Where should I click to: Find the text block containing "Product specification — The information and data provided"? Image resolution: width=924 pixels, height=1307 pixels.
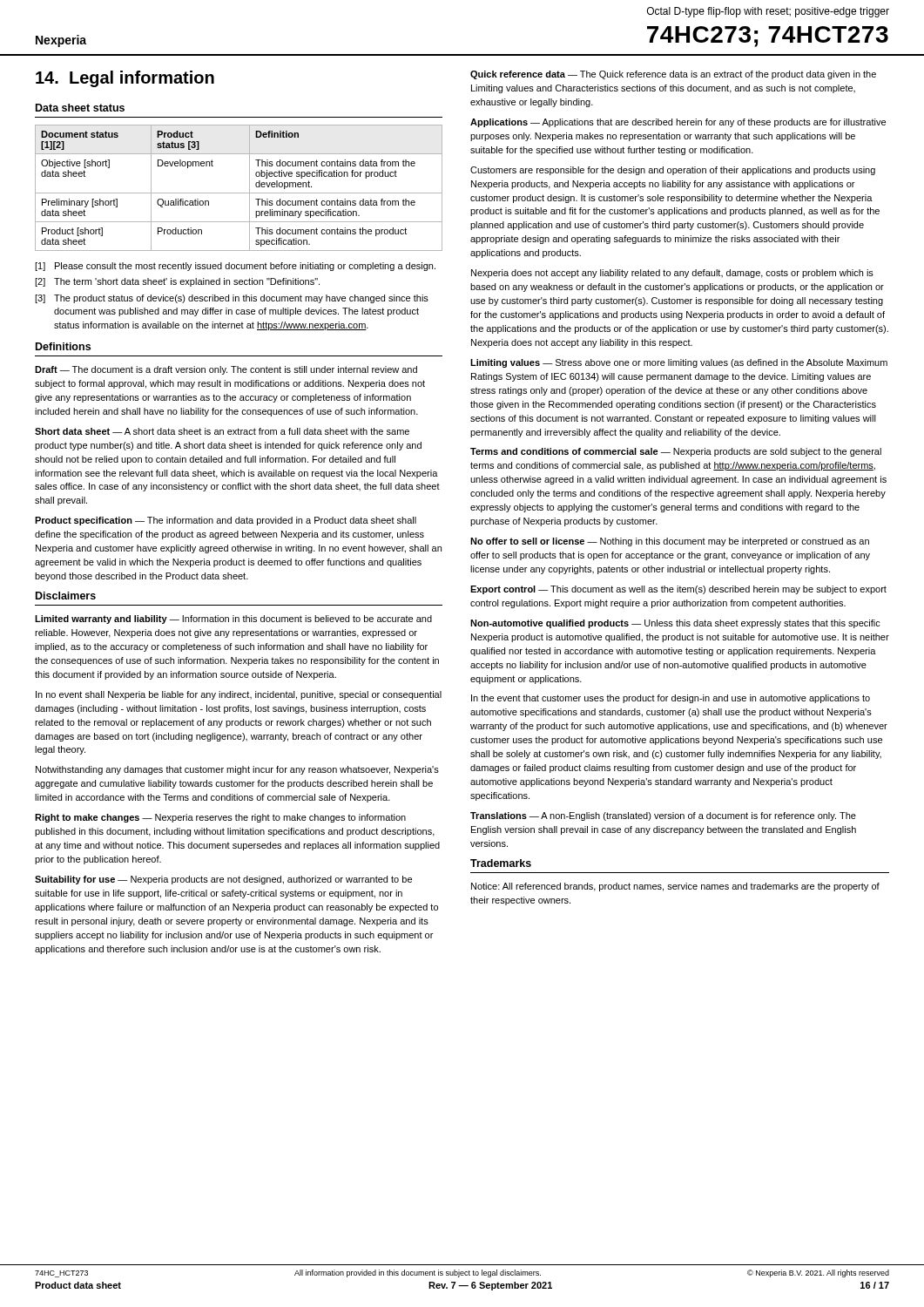tap(239, 548)
